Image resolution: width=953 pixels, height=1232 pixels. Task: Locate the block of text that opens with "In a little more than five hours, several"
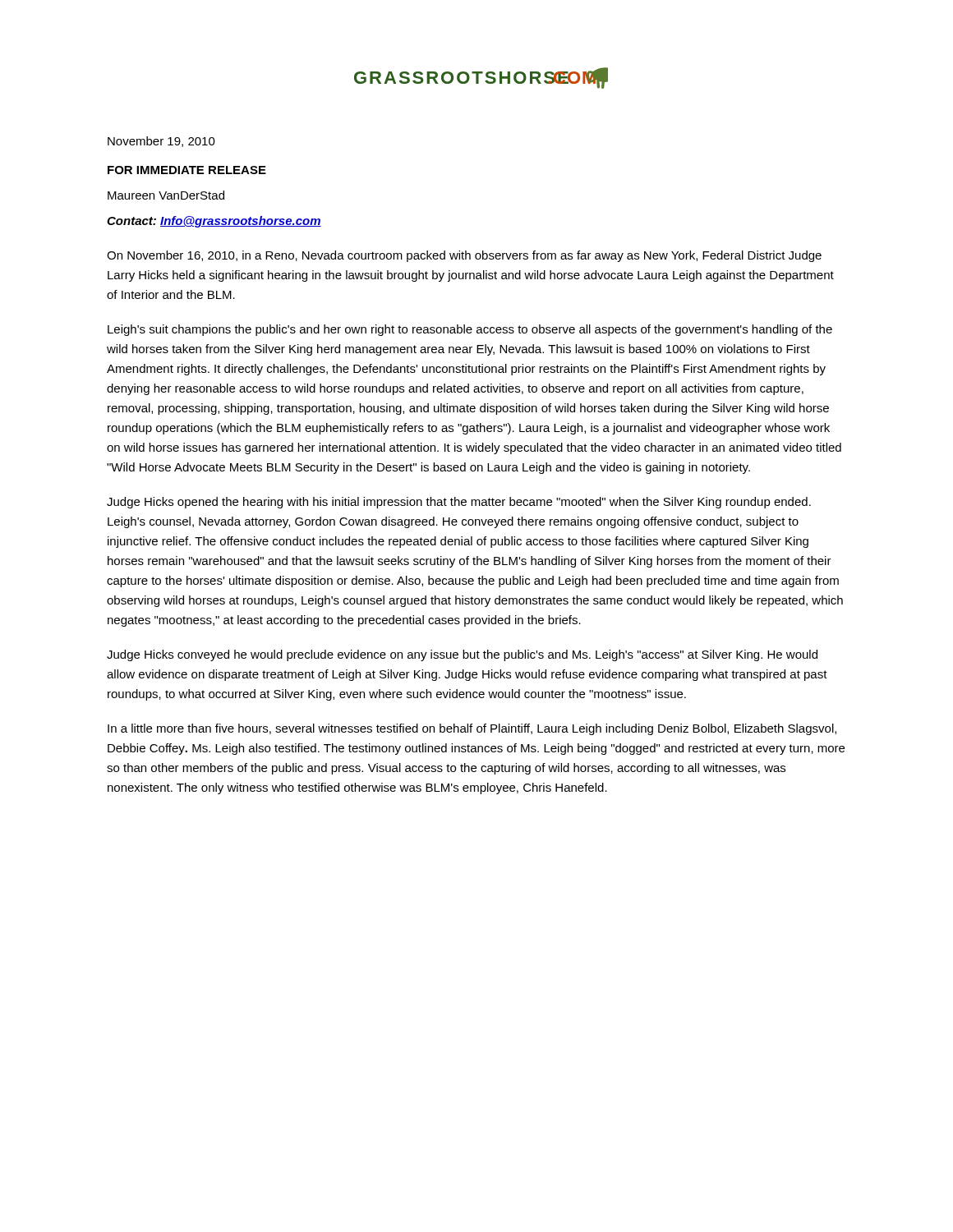point(476,758)
